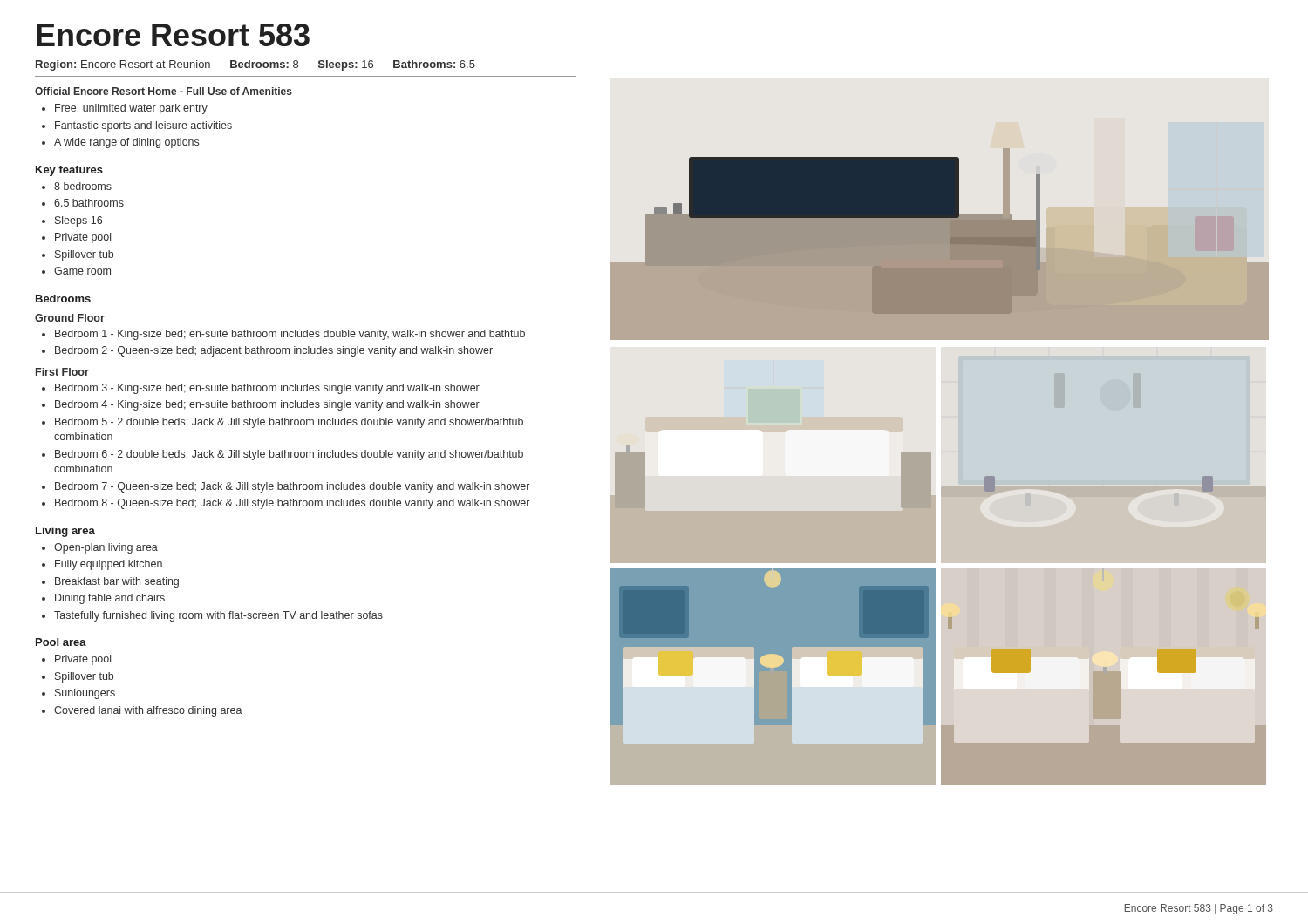Screen dimensions: 924x1308
Task: Locate the list item containing "Bedroom 5 -"
Action: click(x=305, y=430)
